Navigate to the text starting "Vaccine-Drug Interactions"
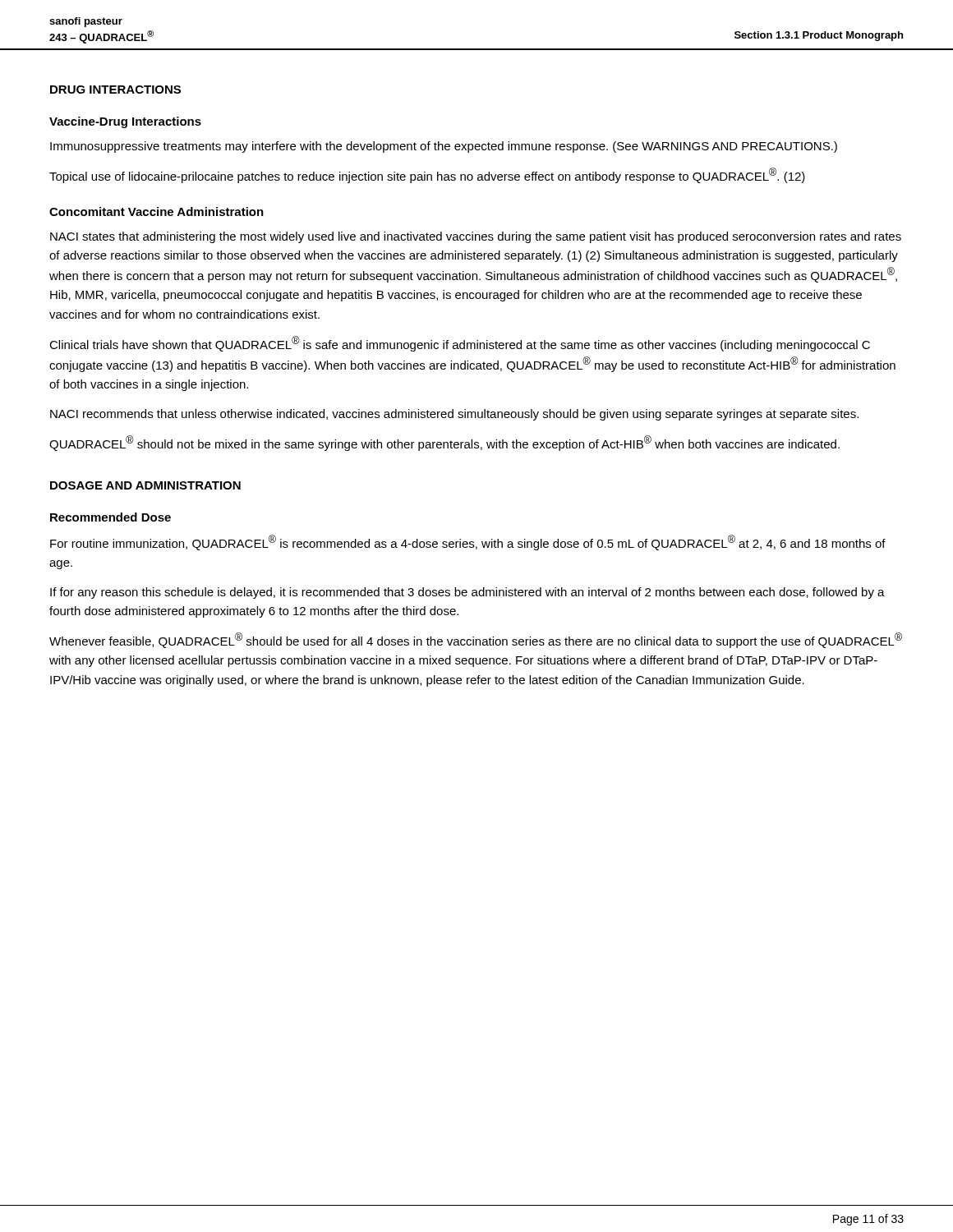Image resolution: width=953 pixels, height=1232 pixels. pyautogui.click(x=125, y=121)
